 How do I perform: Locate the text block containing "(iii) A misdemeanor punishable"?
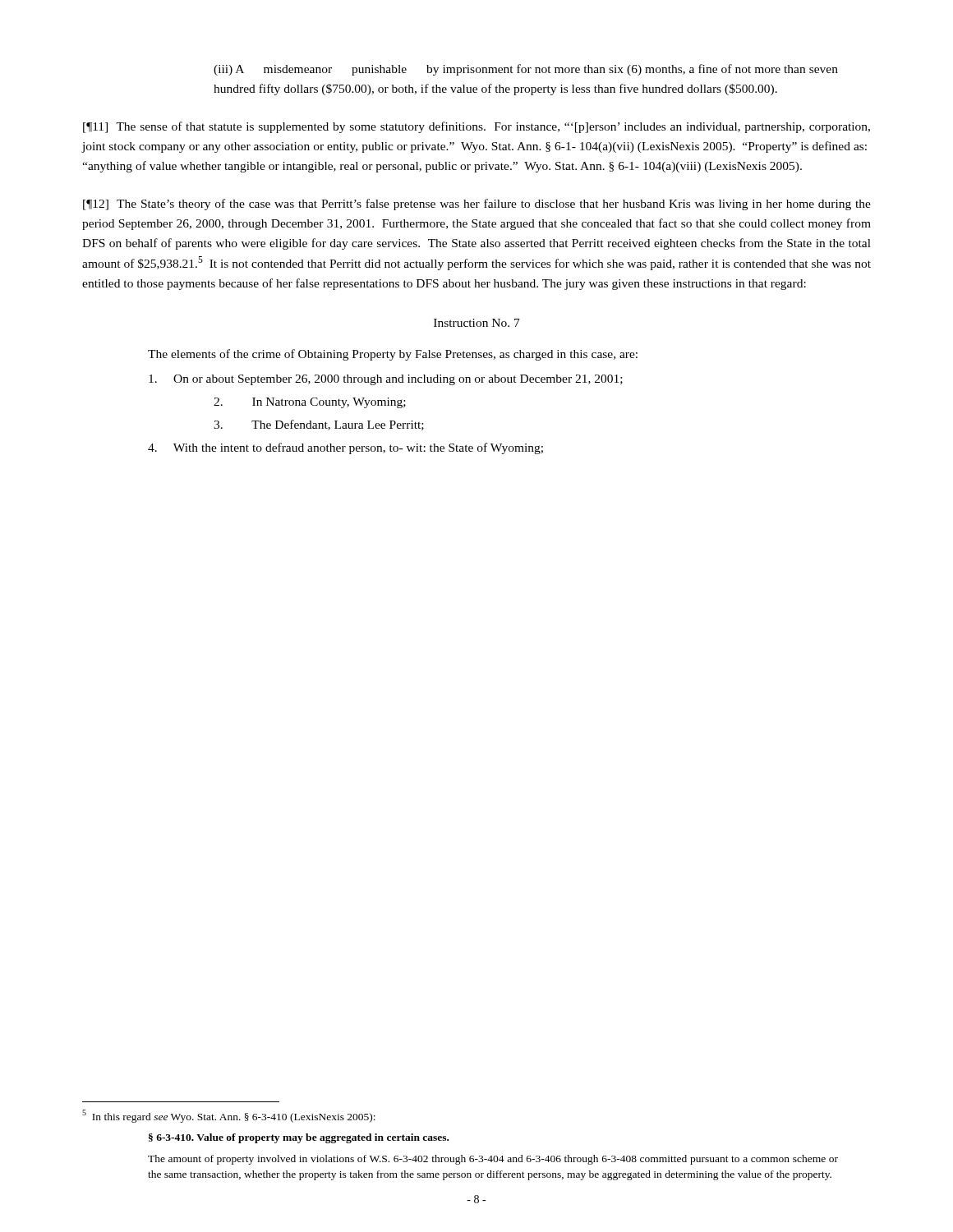(526, 78)
